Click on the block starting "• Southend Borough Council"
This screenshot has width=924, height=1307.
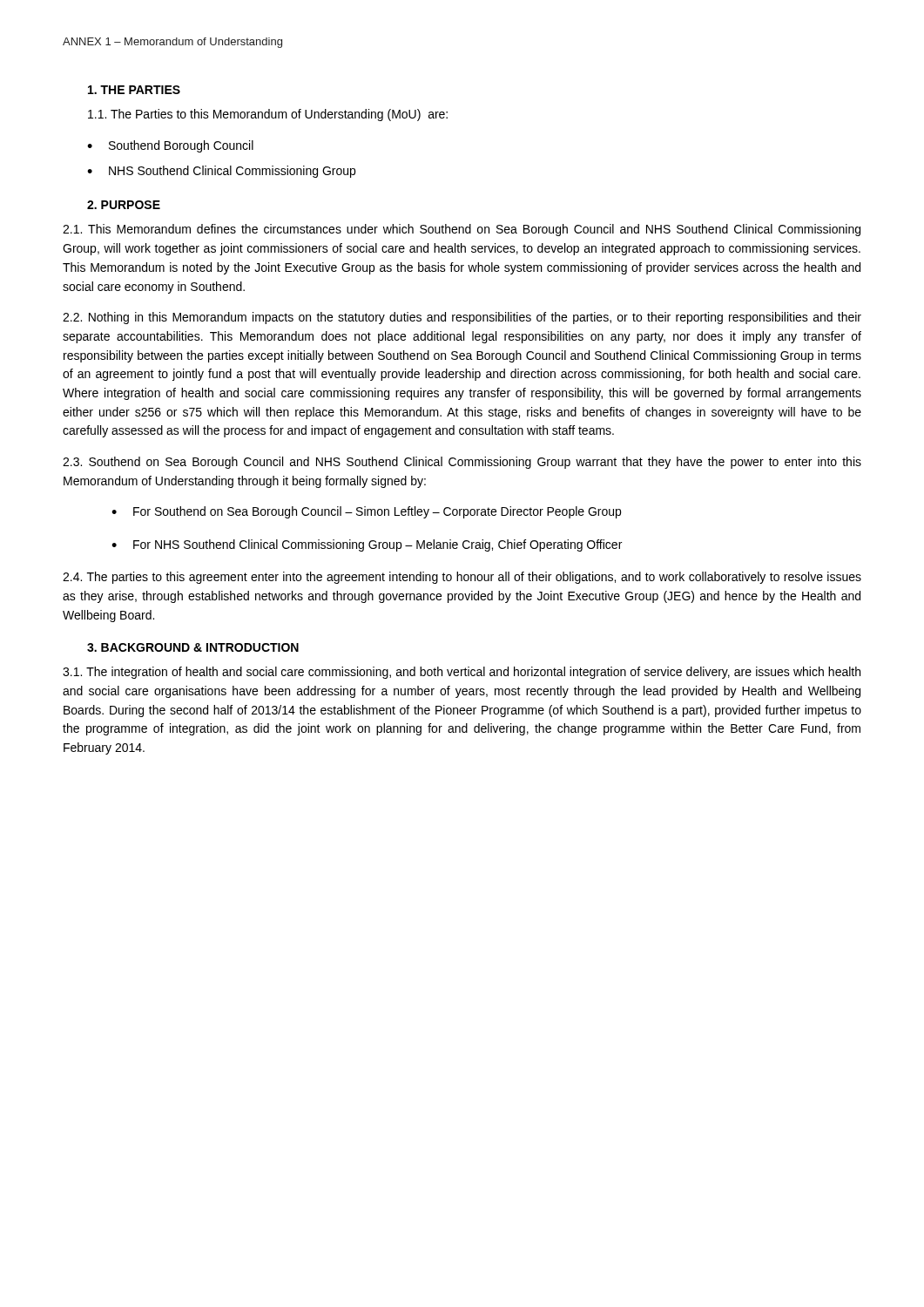(x=170, y=147)
